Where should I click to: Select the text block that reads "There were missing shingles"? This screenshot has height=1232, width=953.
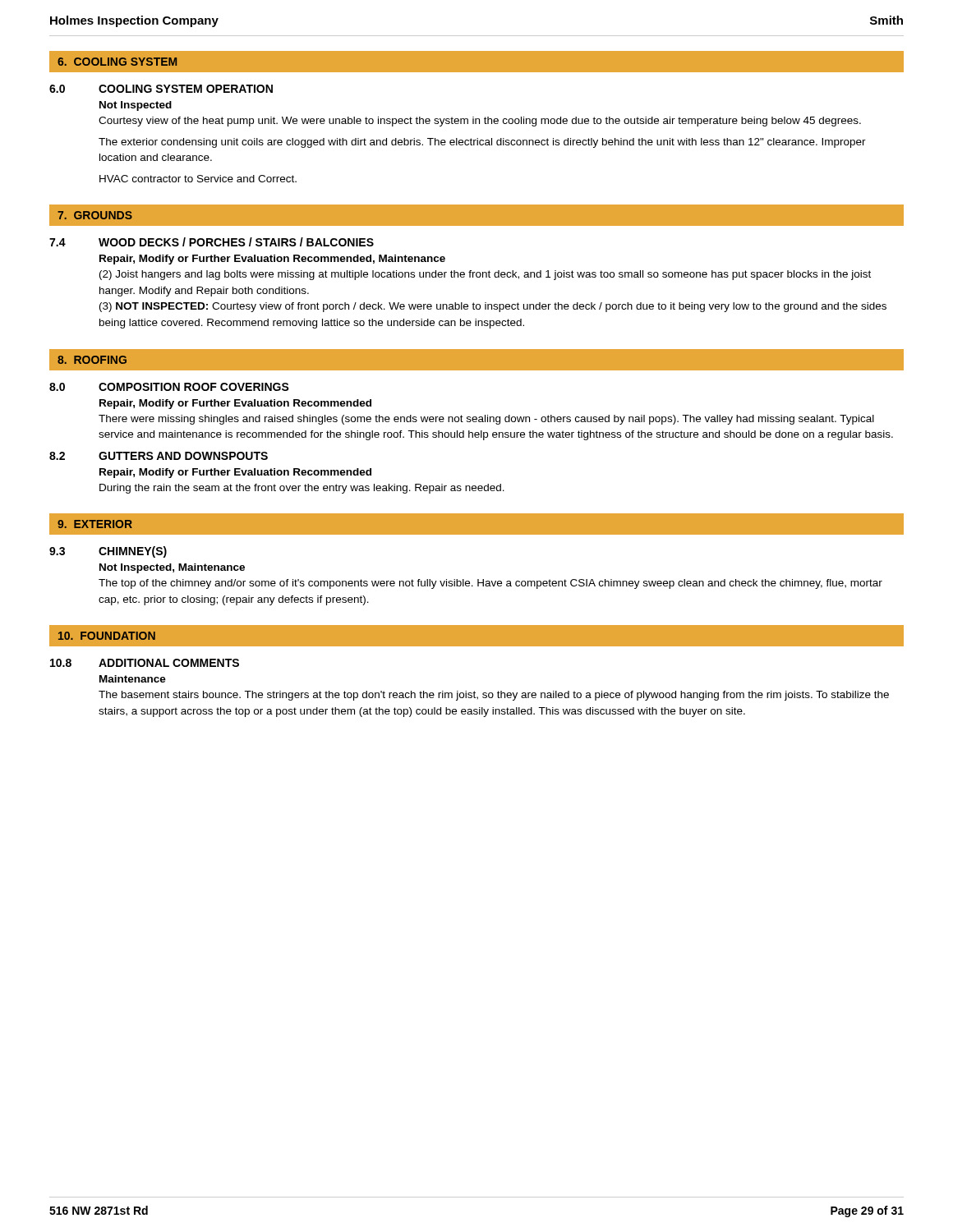pyautogui.click(x=496, y=426)
